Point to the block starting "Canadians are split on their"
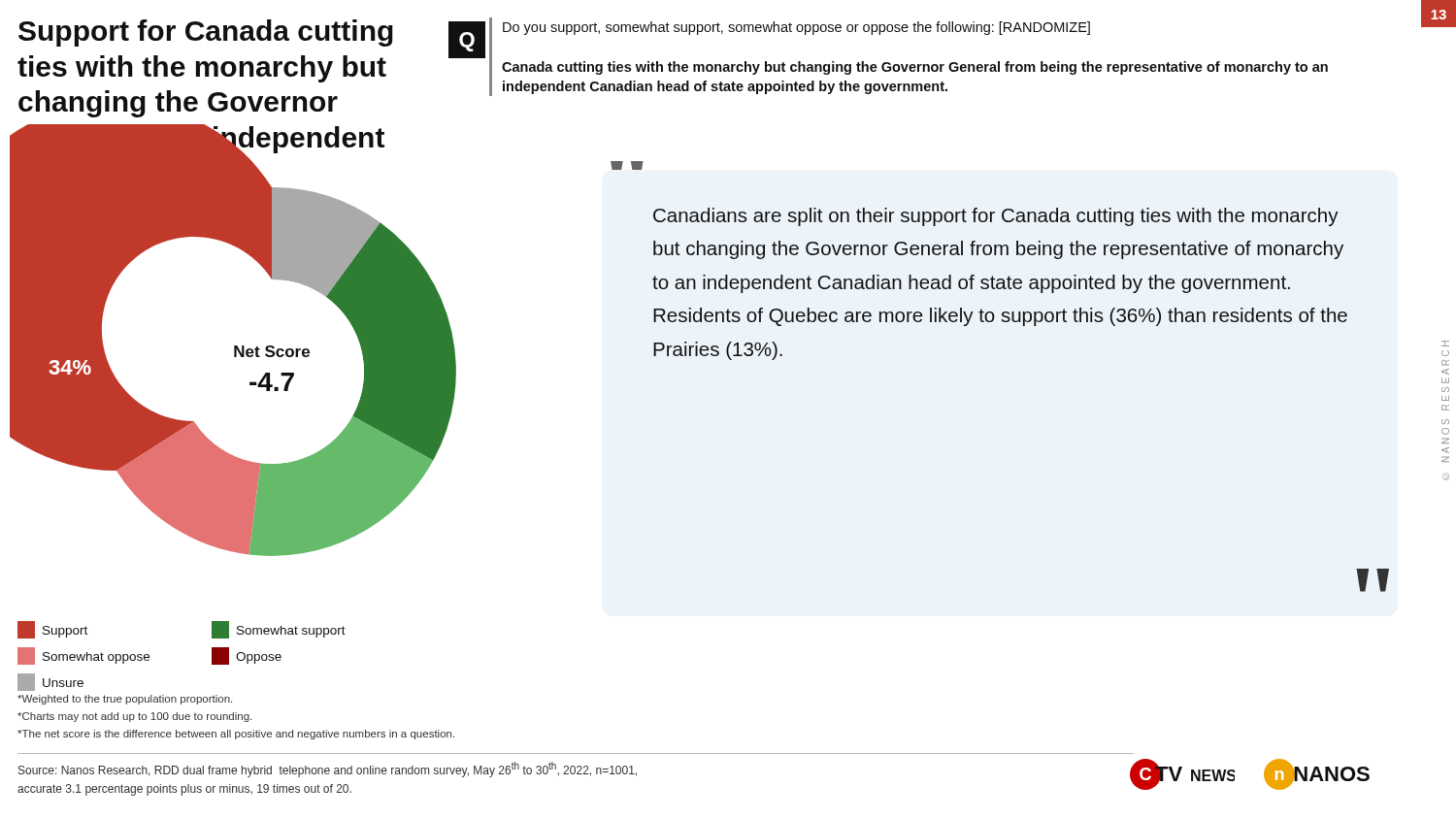This screenshot has height=819, width=1456. (x=1000, y=282)
